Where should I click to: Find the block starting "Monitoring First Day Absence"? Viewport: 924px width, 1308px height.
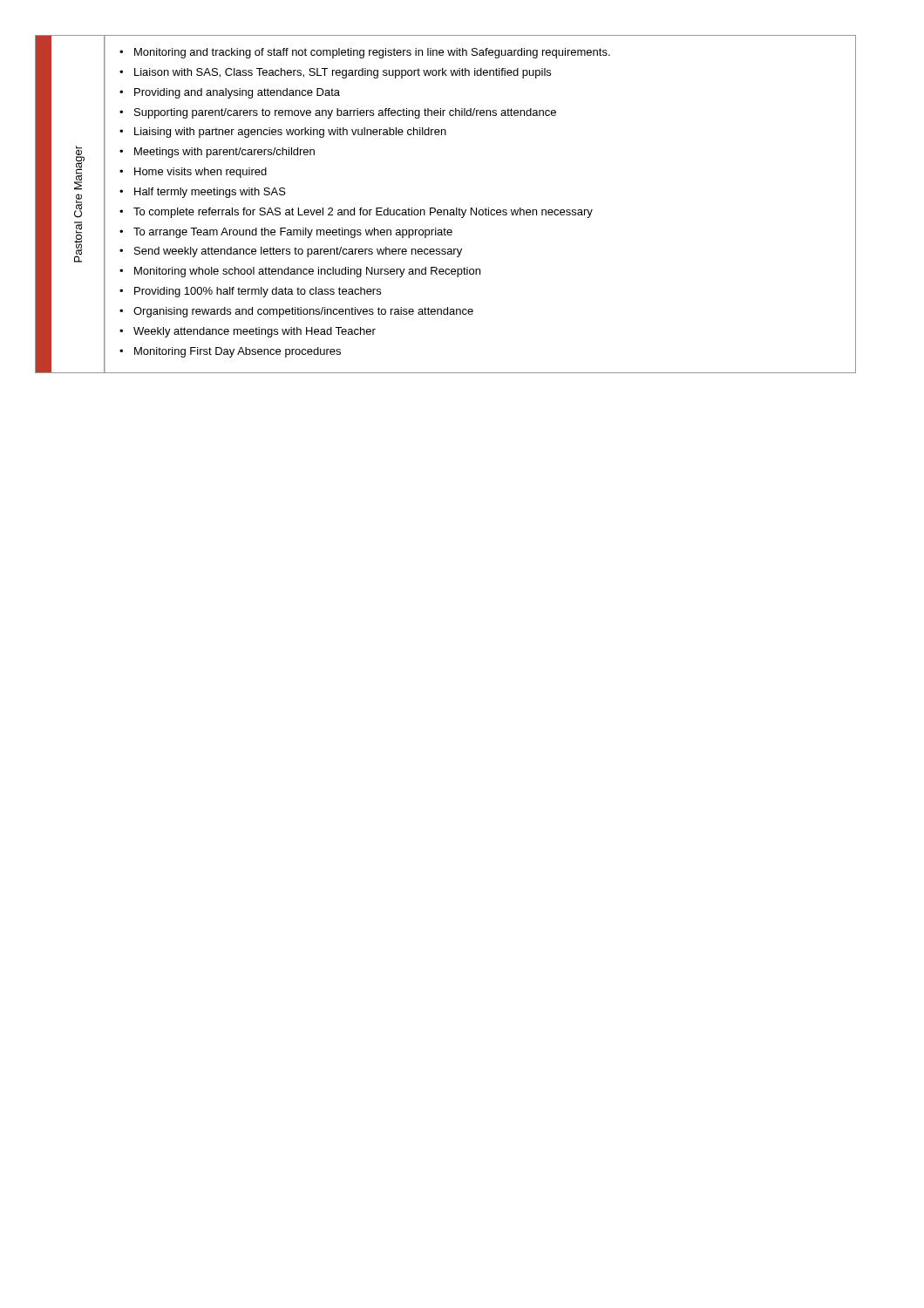(x=237, y=351)
